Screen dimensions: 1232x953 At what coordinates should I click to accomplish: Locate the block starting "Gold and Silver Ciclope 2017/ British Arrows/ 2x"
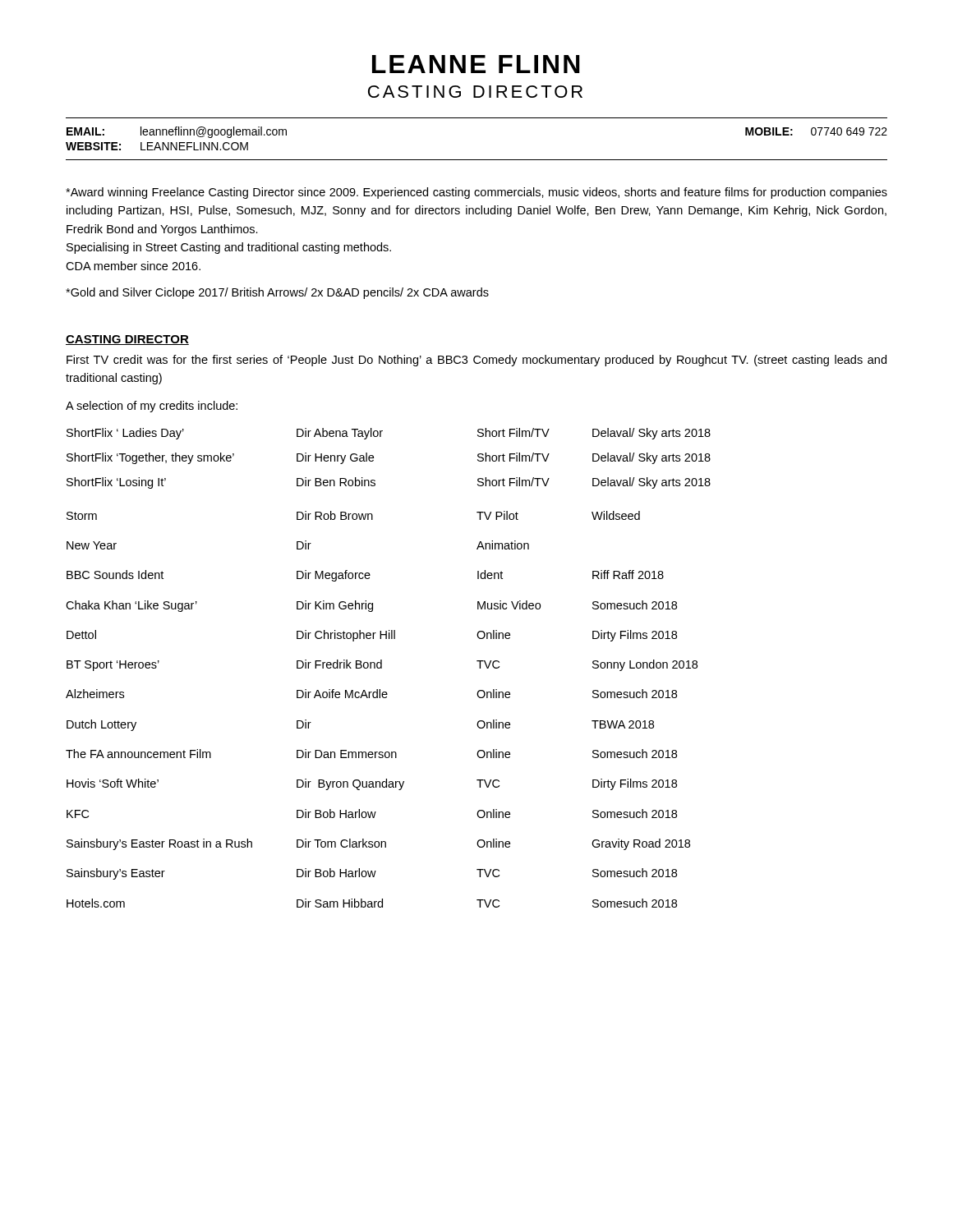[277, 293]
